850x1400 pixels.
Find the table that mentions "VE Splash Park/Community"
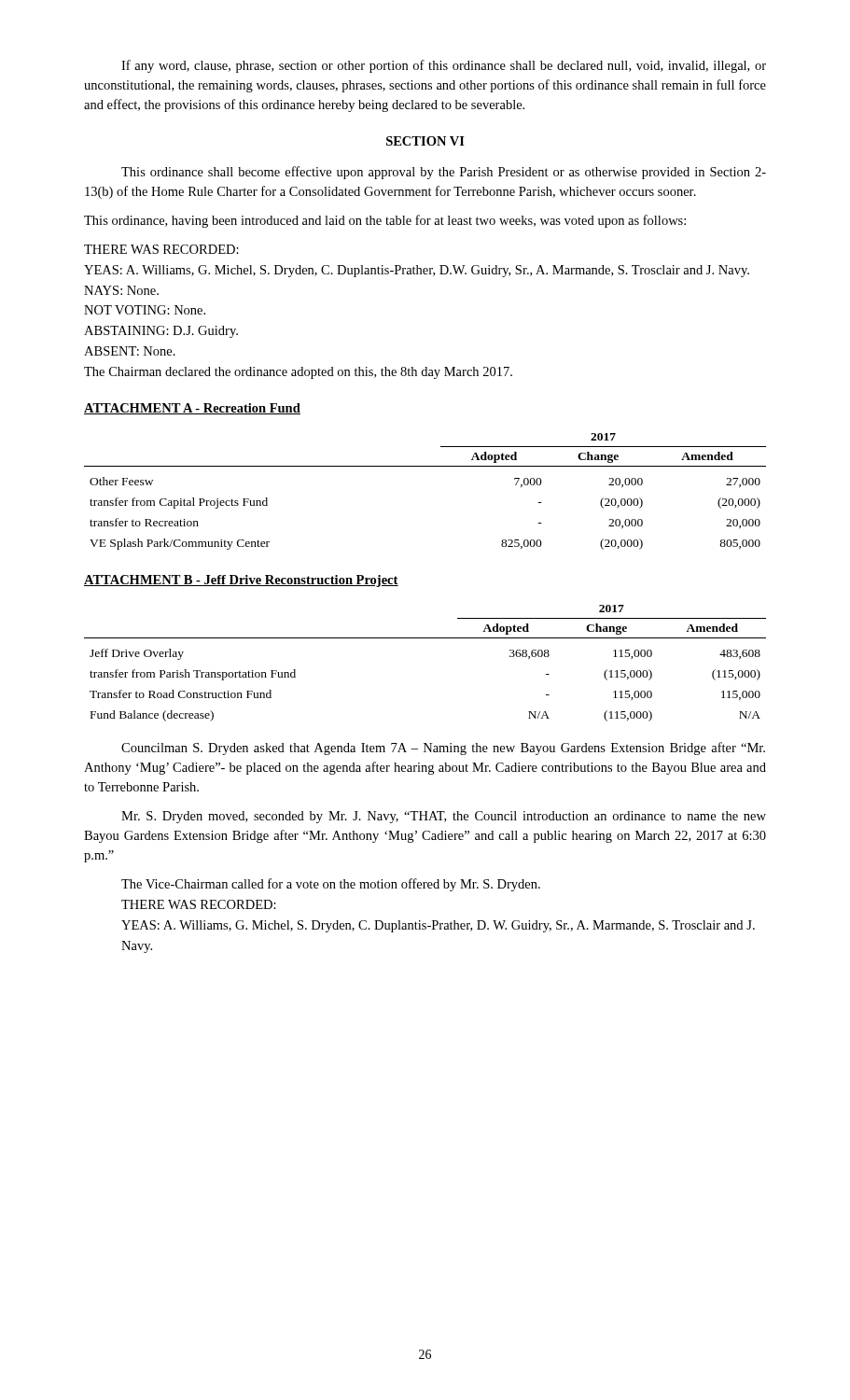425,491
